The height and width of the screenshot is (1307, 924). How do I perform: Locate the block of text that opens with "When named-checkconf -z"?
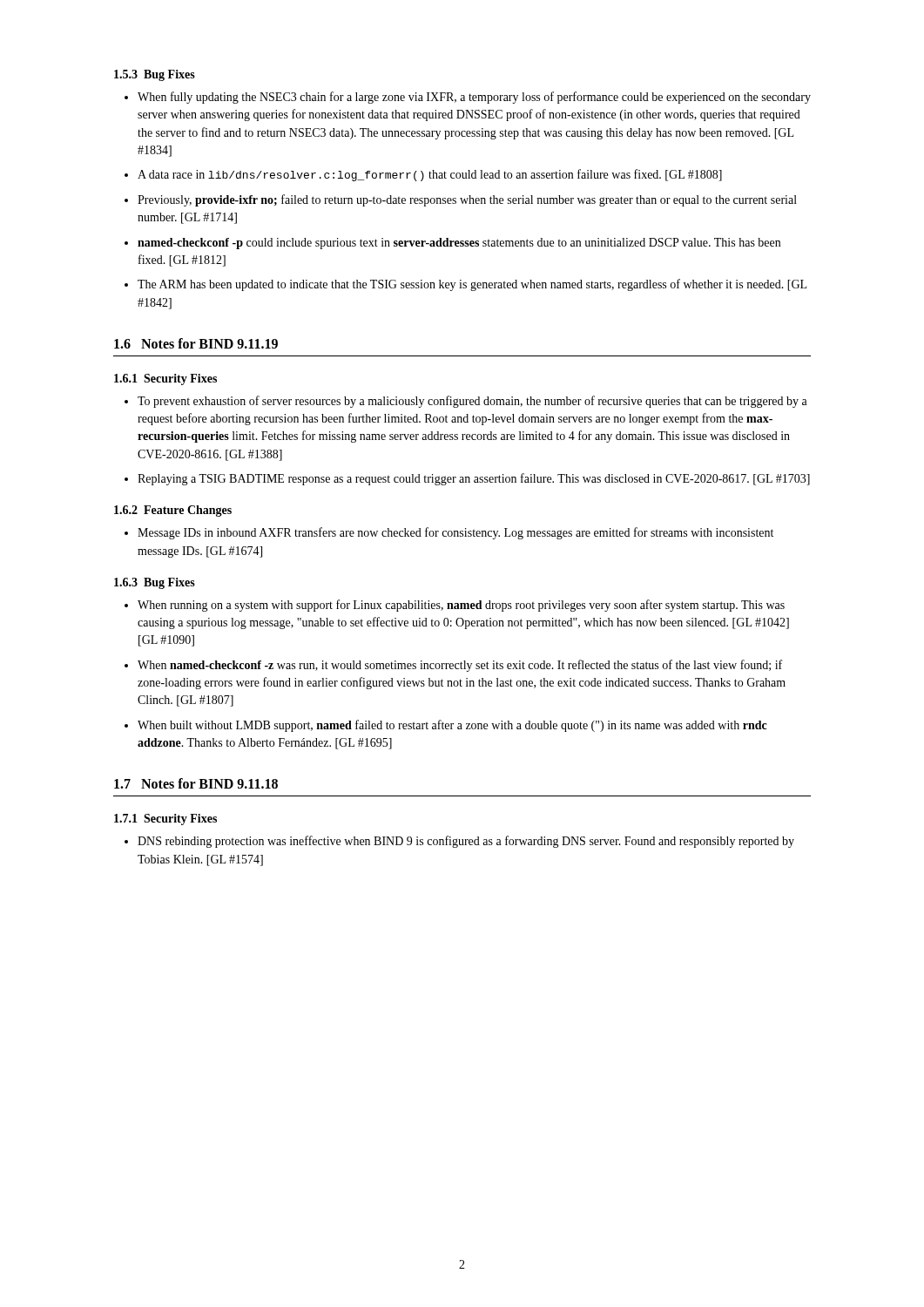coord(474,683)
